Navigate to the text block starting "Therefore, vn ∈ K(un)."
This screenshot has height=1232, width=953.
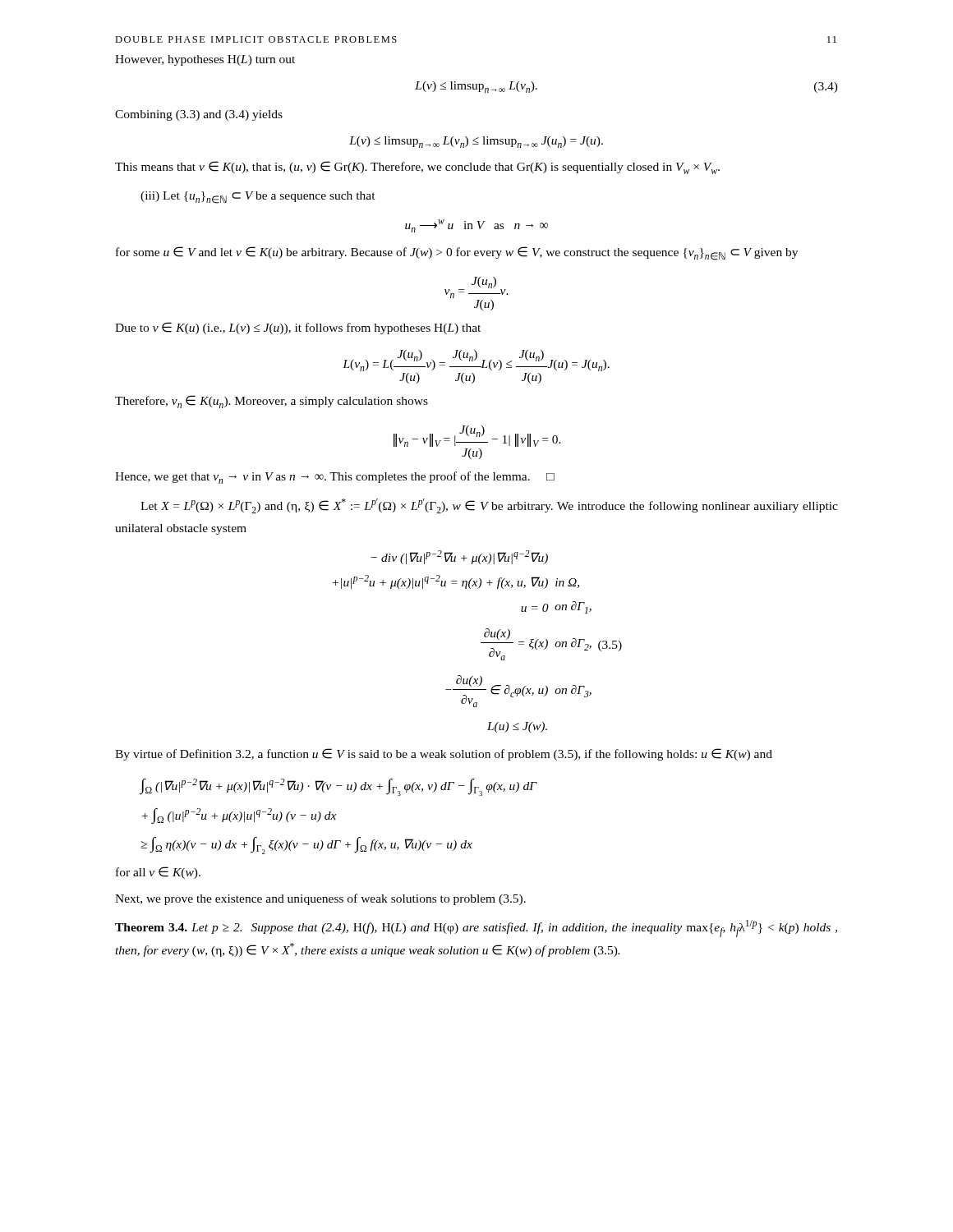[272, 402]
